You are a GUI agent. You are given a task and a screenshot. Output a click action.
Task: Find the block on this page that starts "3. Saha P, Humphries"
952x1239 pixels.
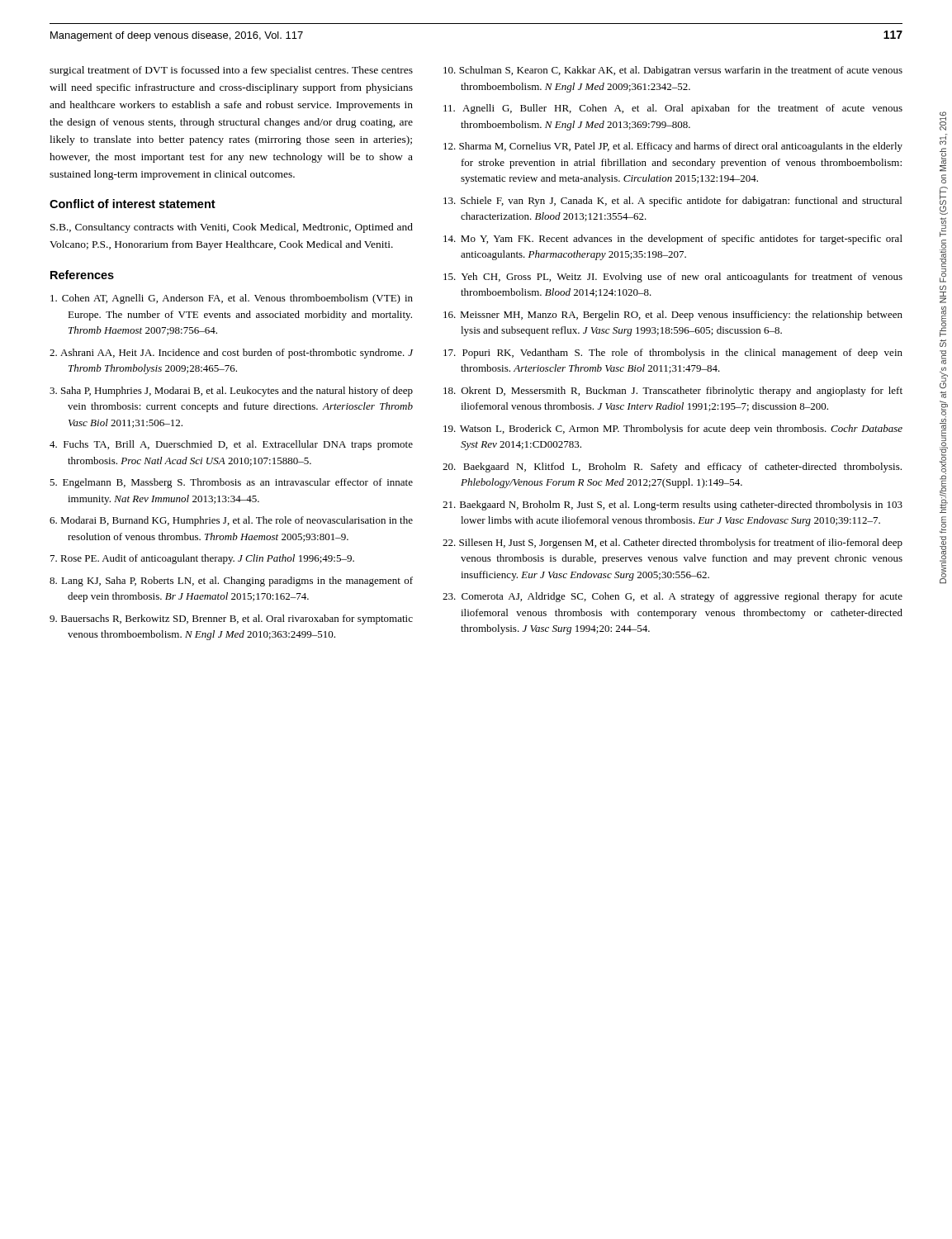pyautogui.click(x=231, y=406)
